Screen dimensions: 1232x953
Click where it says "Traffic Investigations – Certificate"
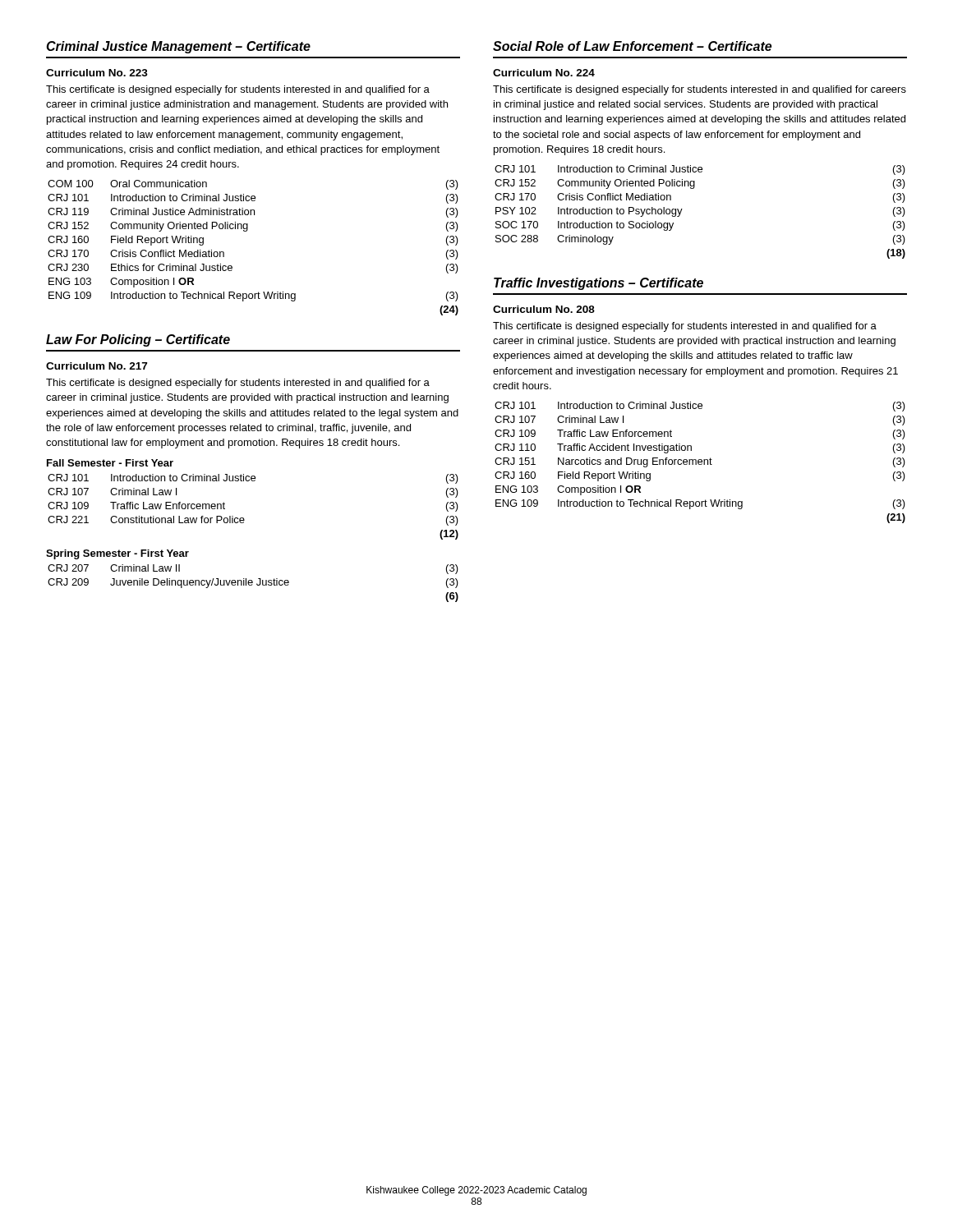[x=700, y=285]
